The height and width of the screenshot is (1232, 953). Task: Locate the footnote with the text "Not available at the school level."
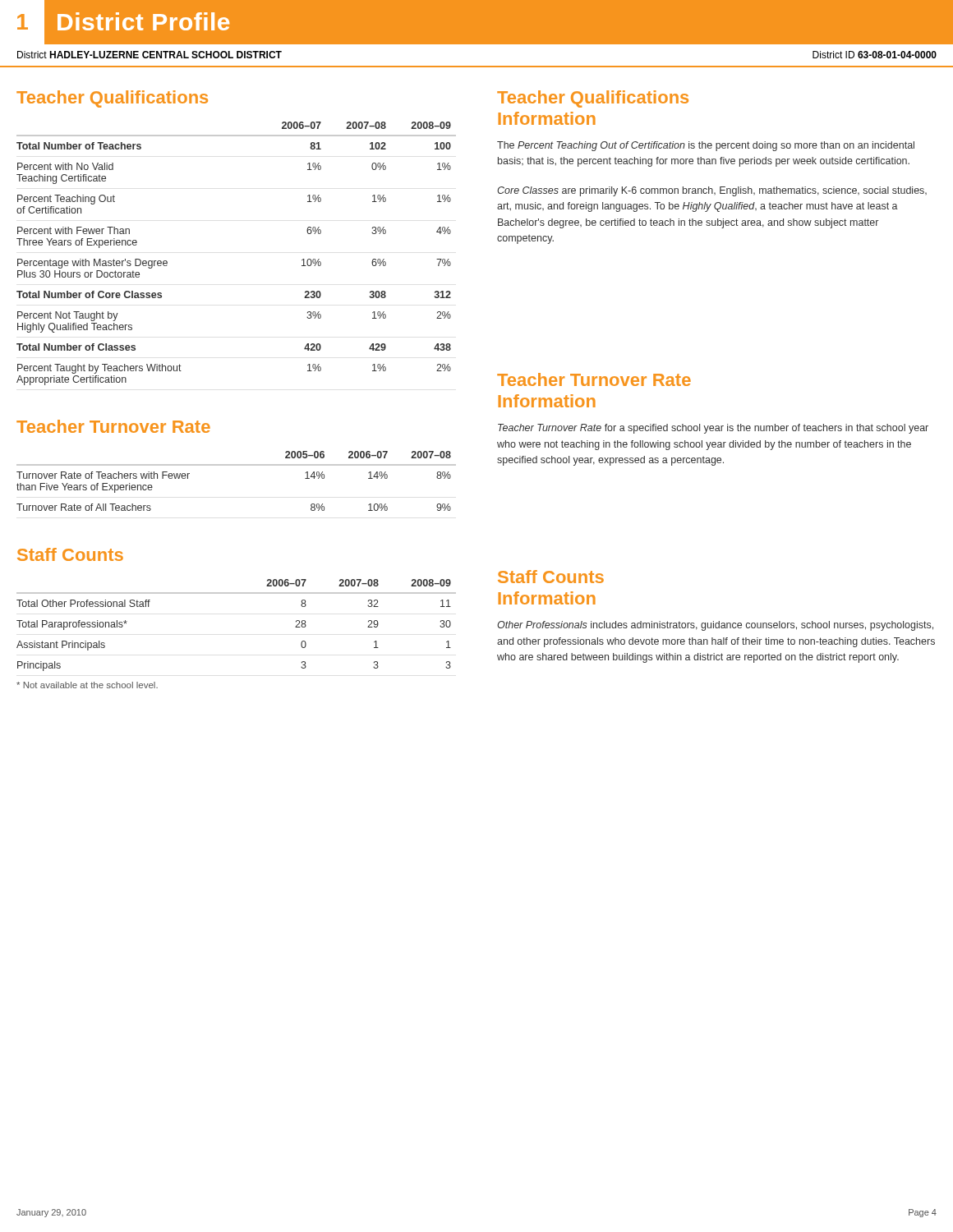pyautogui.click(x=87, y=685)
